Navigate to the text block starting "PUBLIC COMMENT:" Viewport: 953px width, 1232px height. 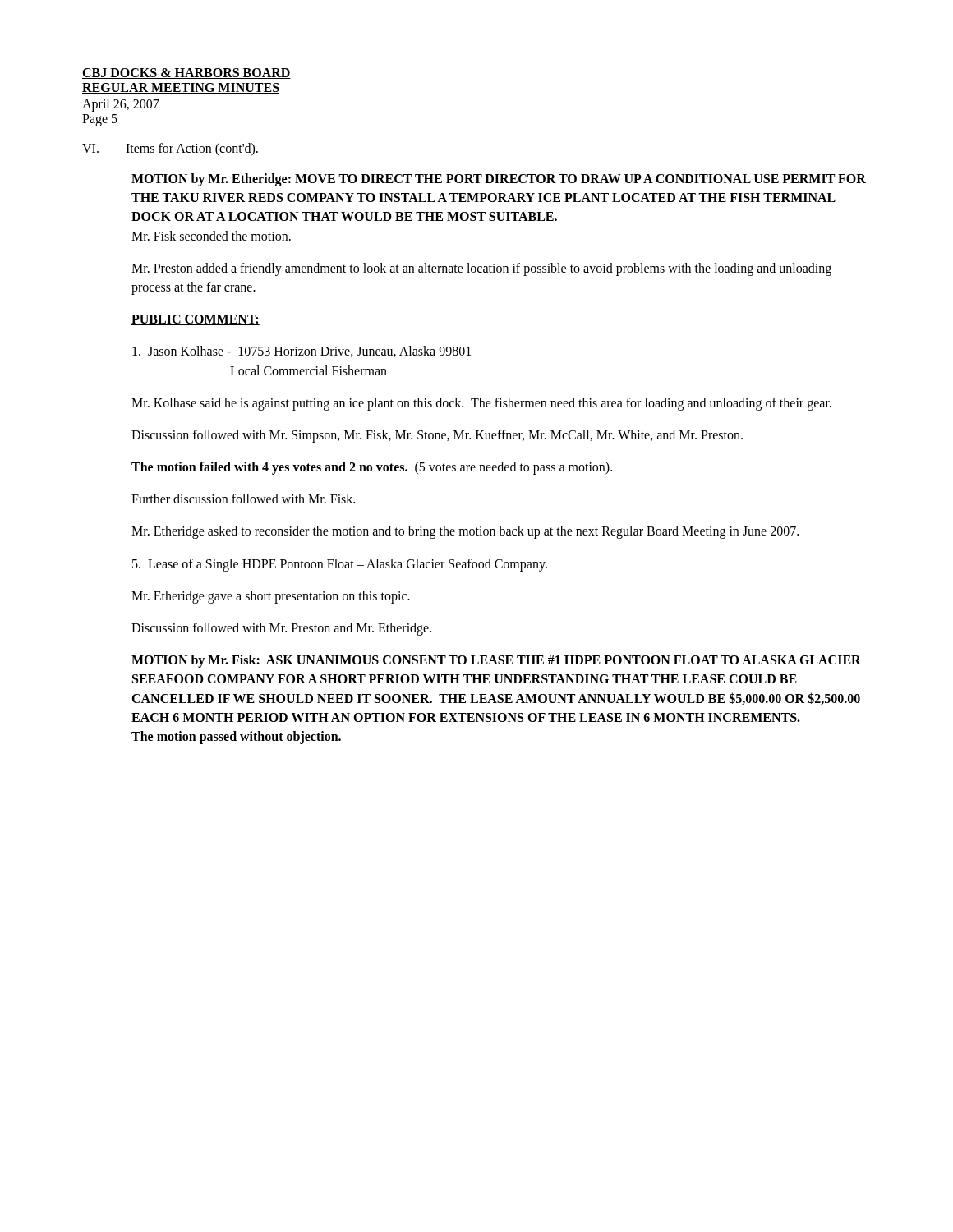[196, 320]
